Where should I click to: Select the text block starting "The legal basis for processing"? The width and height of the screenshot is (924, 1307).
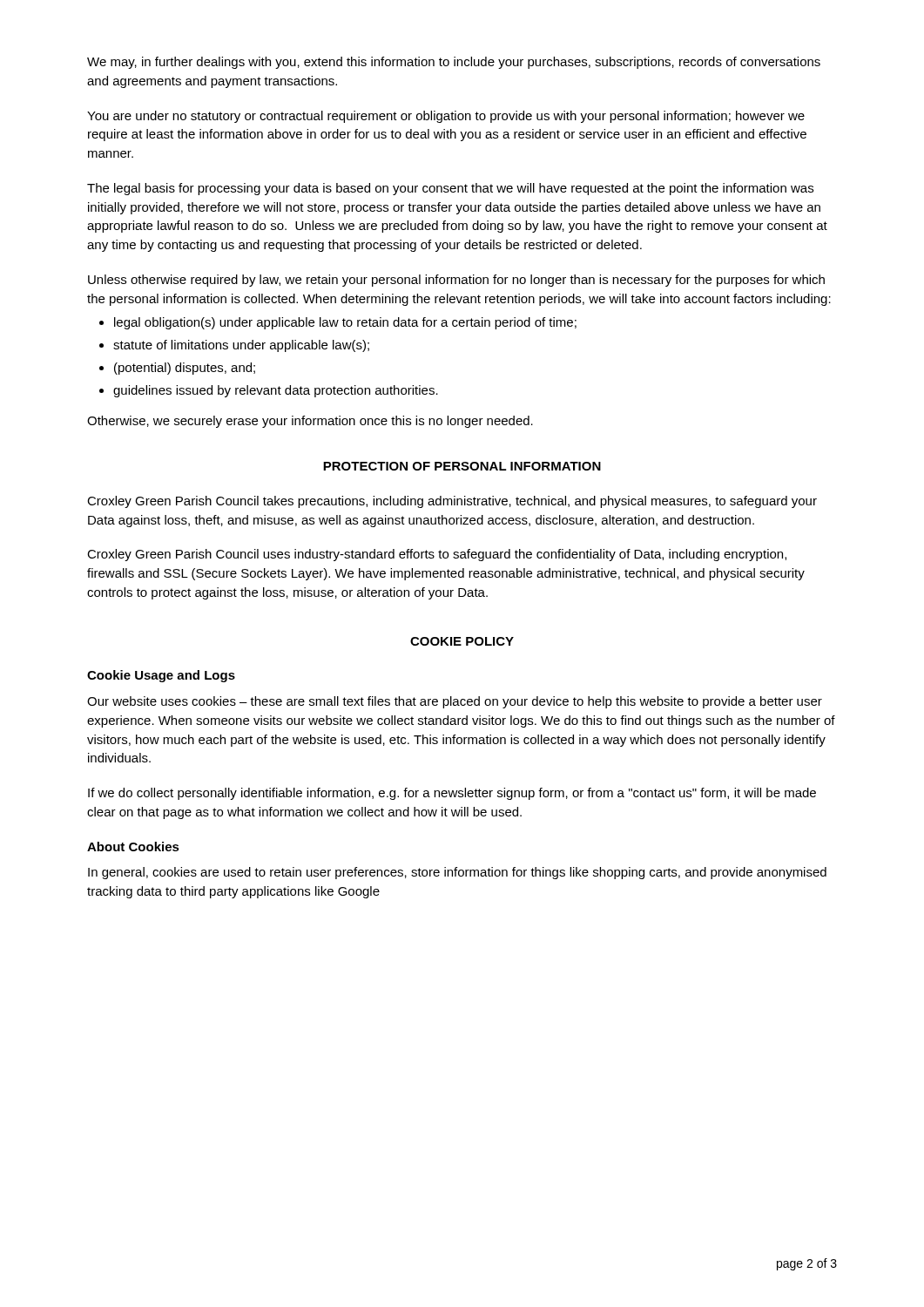(457, 216)
